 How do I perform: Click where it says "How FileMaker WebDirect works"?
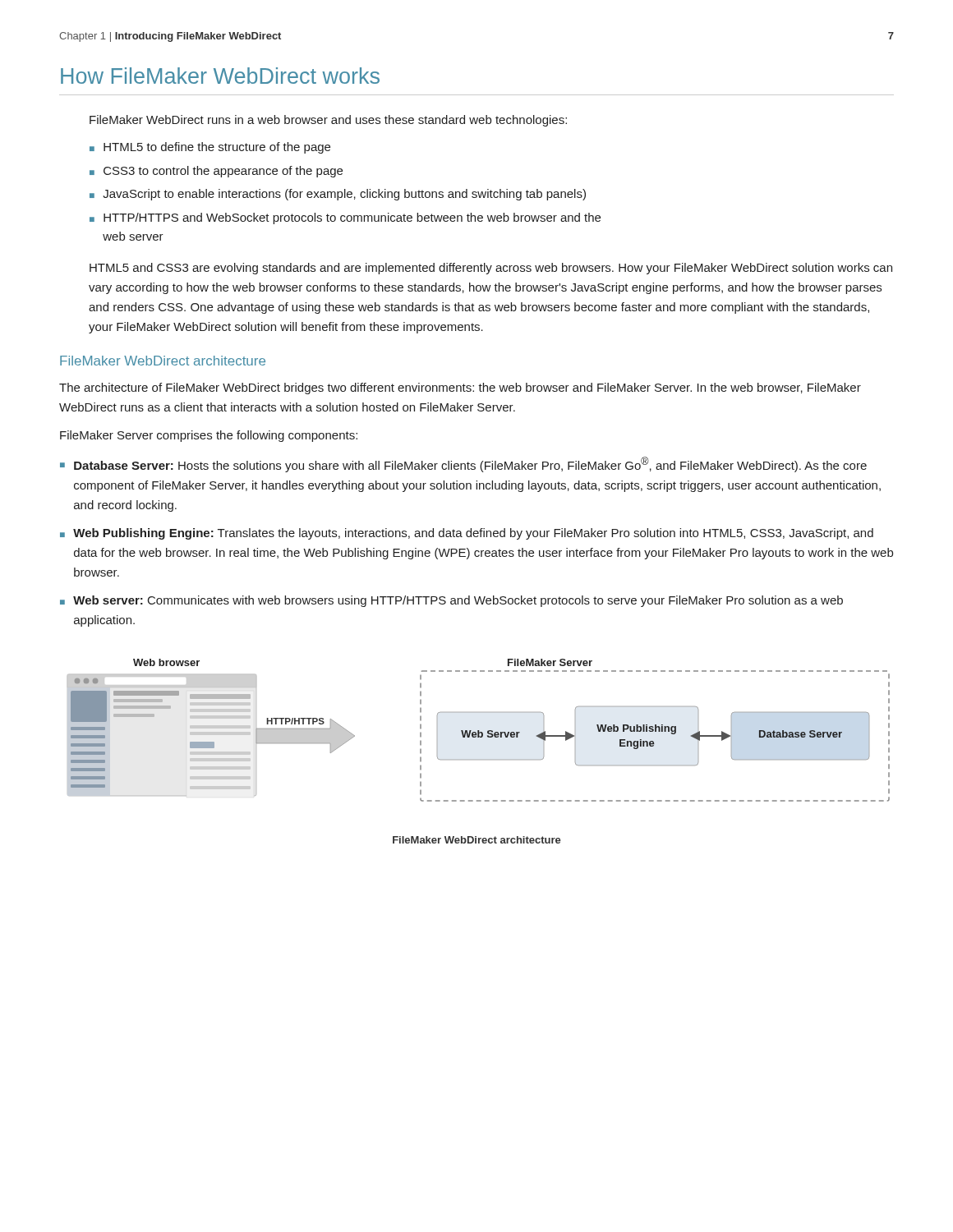tap(220, 76)
